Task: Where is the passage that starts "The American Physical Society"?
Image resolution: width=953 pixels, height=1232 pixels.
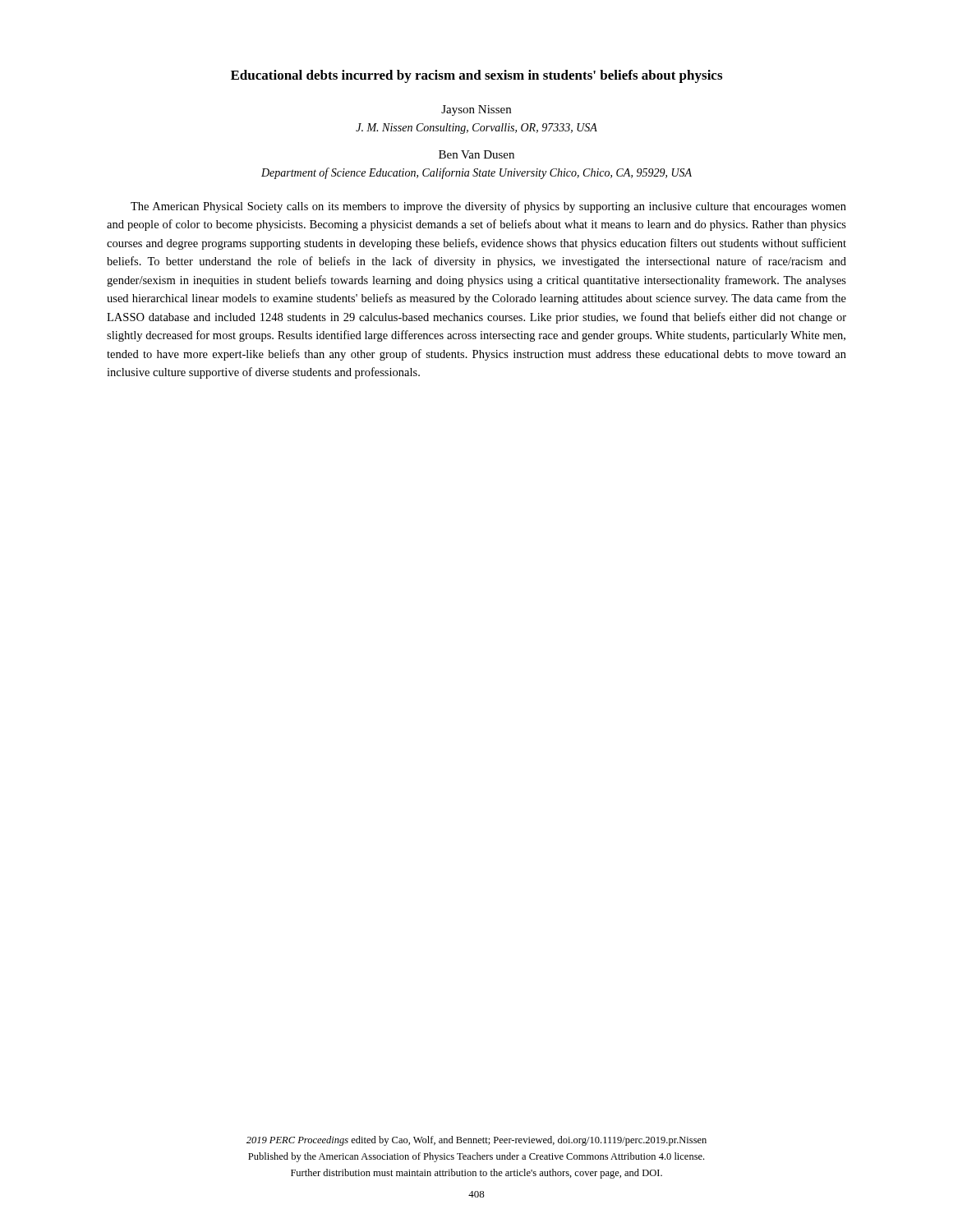Action: (476, 289)
